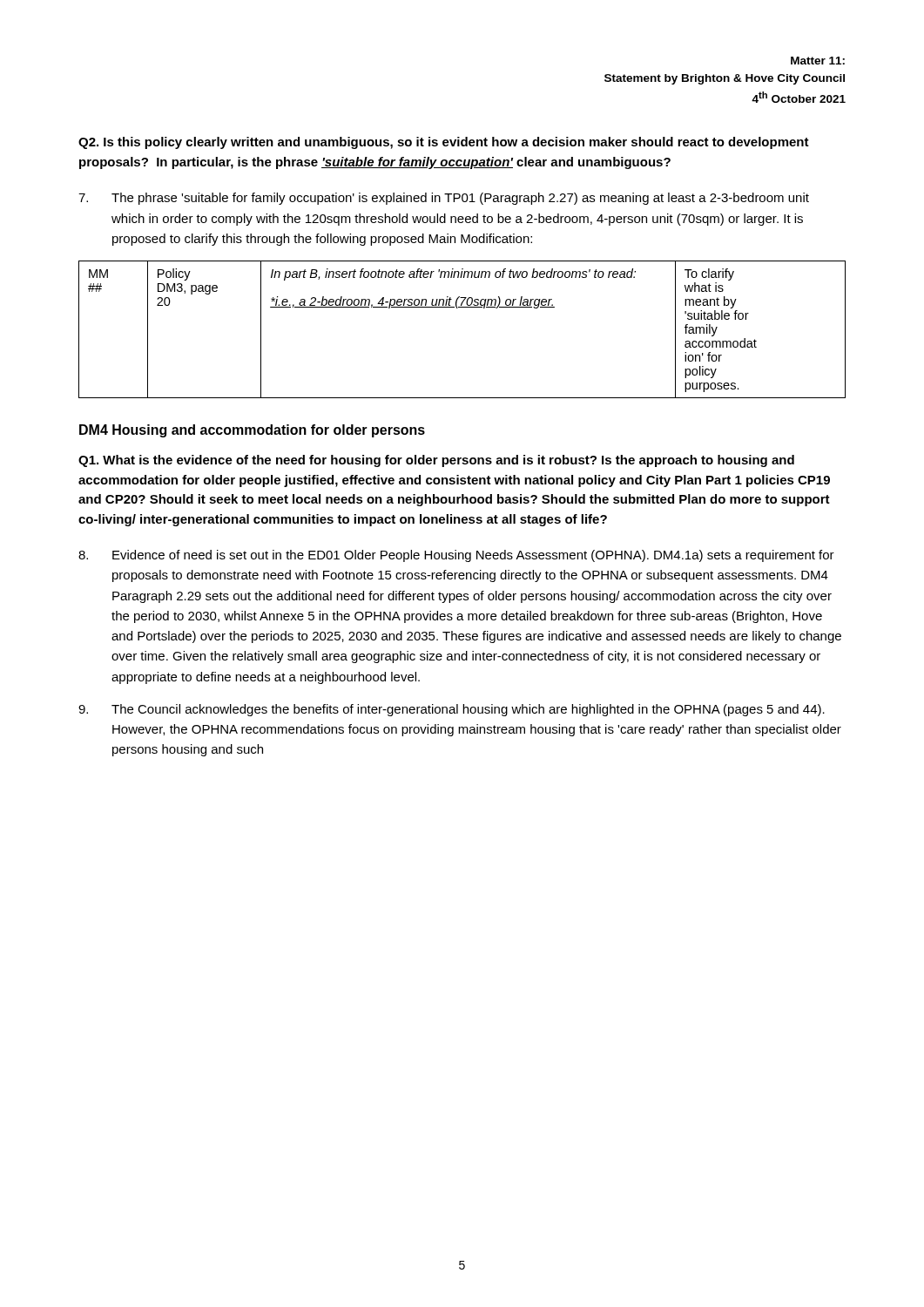
Task: Find the passage starting "Q1. What is"
Action: click(x=454, y=489)
